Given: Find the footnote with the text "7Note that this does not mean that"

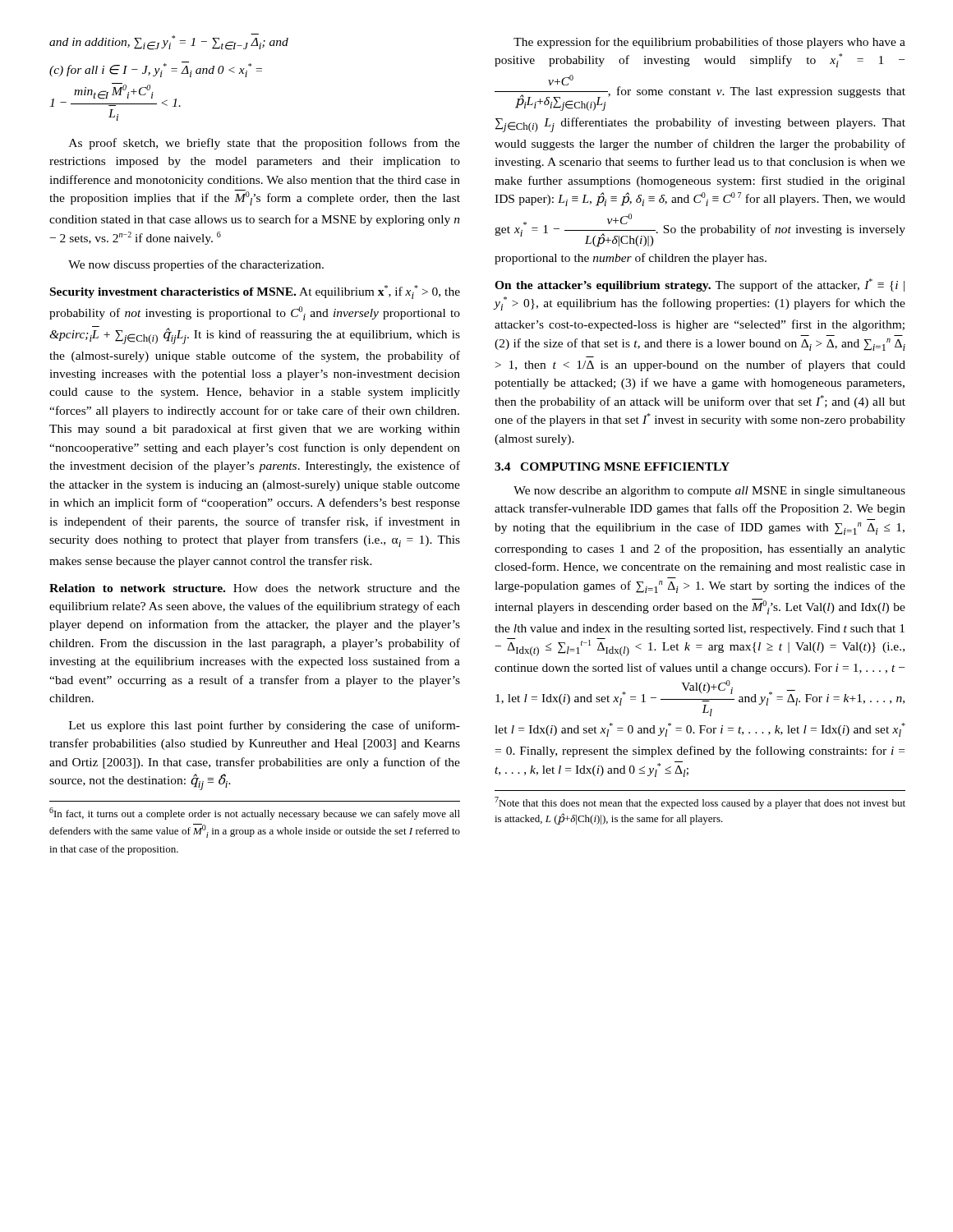Looking at the screenshot, I should (x=700, y=811).
